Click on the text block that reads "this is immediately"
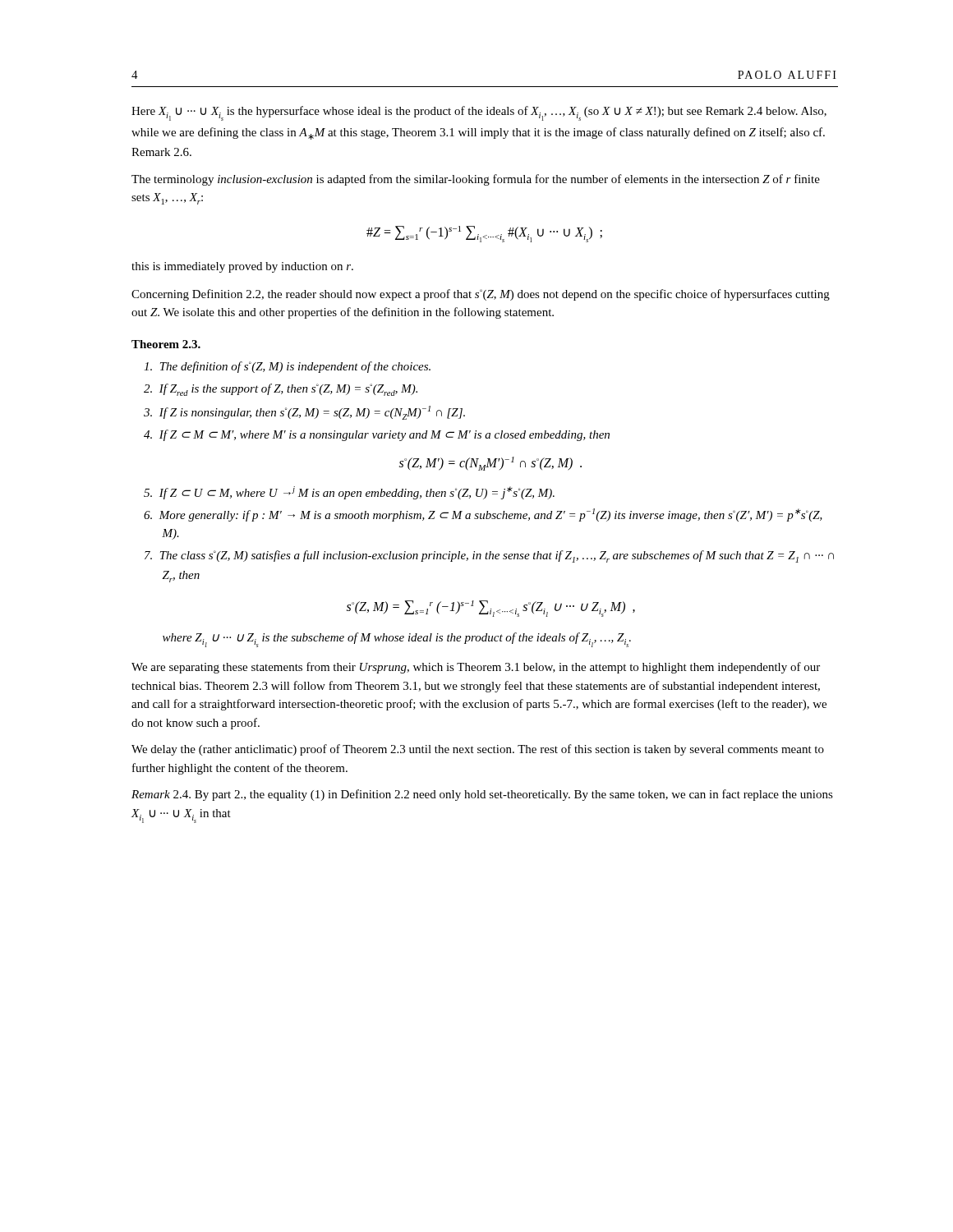Screen dimensions: 1232x953 click(242, 267)
